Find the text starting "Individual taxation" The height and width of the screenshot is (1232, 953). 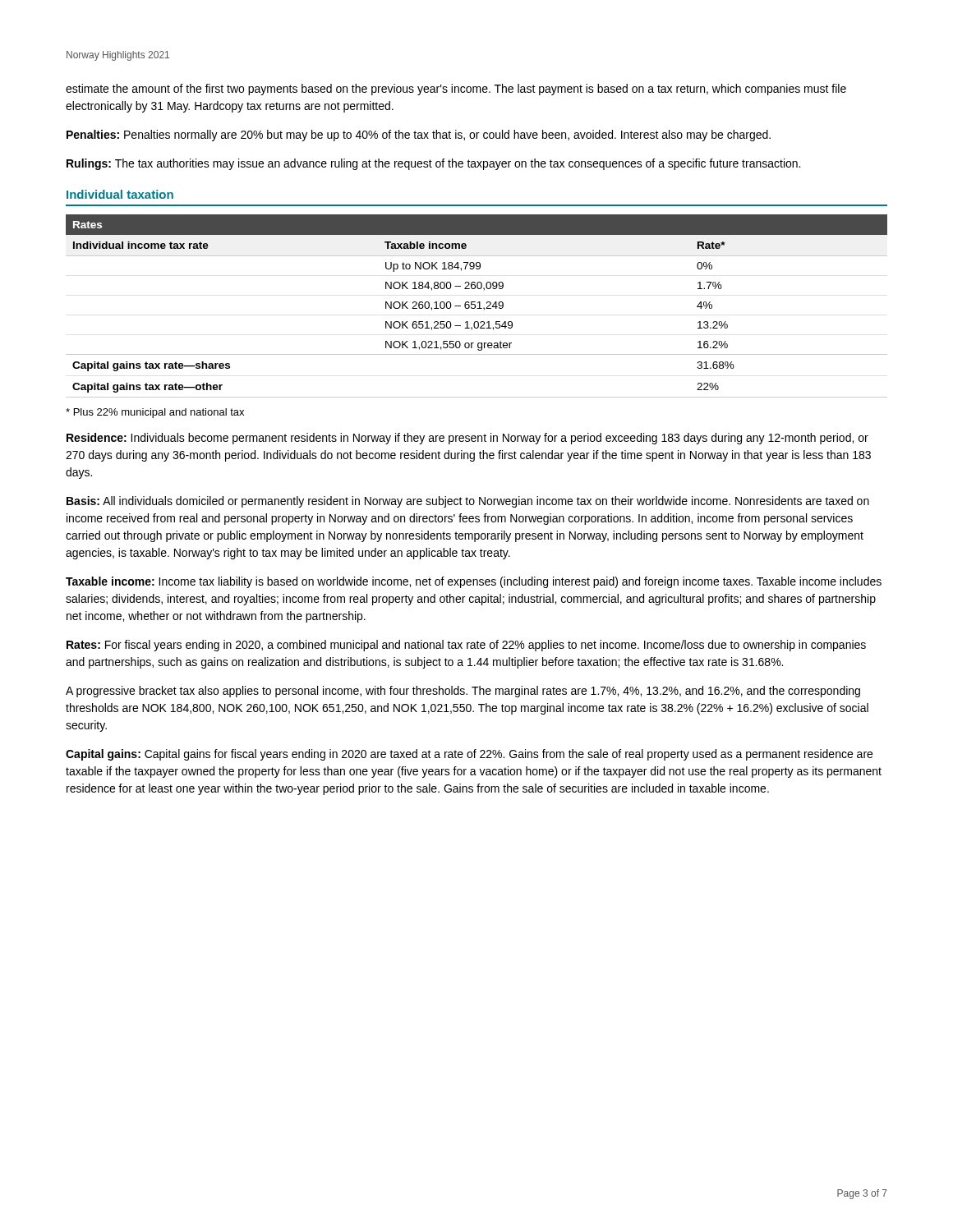[x=120, y=194]
